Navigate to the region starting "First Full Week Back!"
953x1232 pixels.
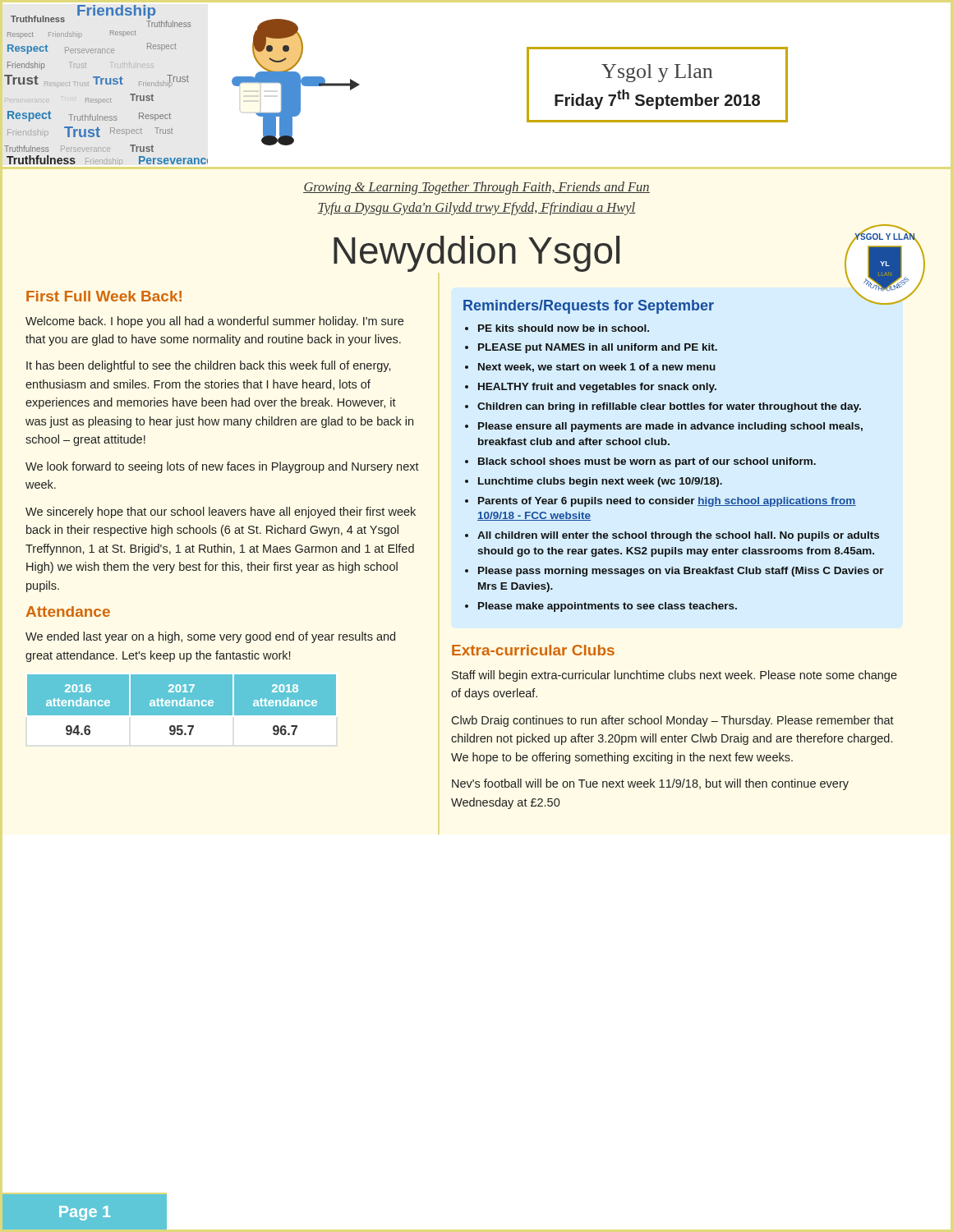coord(104,296)
